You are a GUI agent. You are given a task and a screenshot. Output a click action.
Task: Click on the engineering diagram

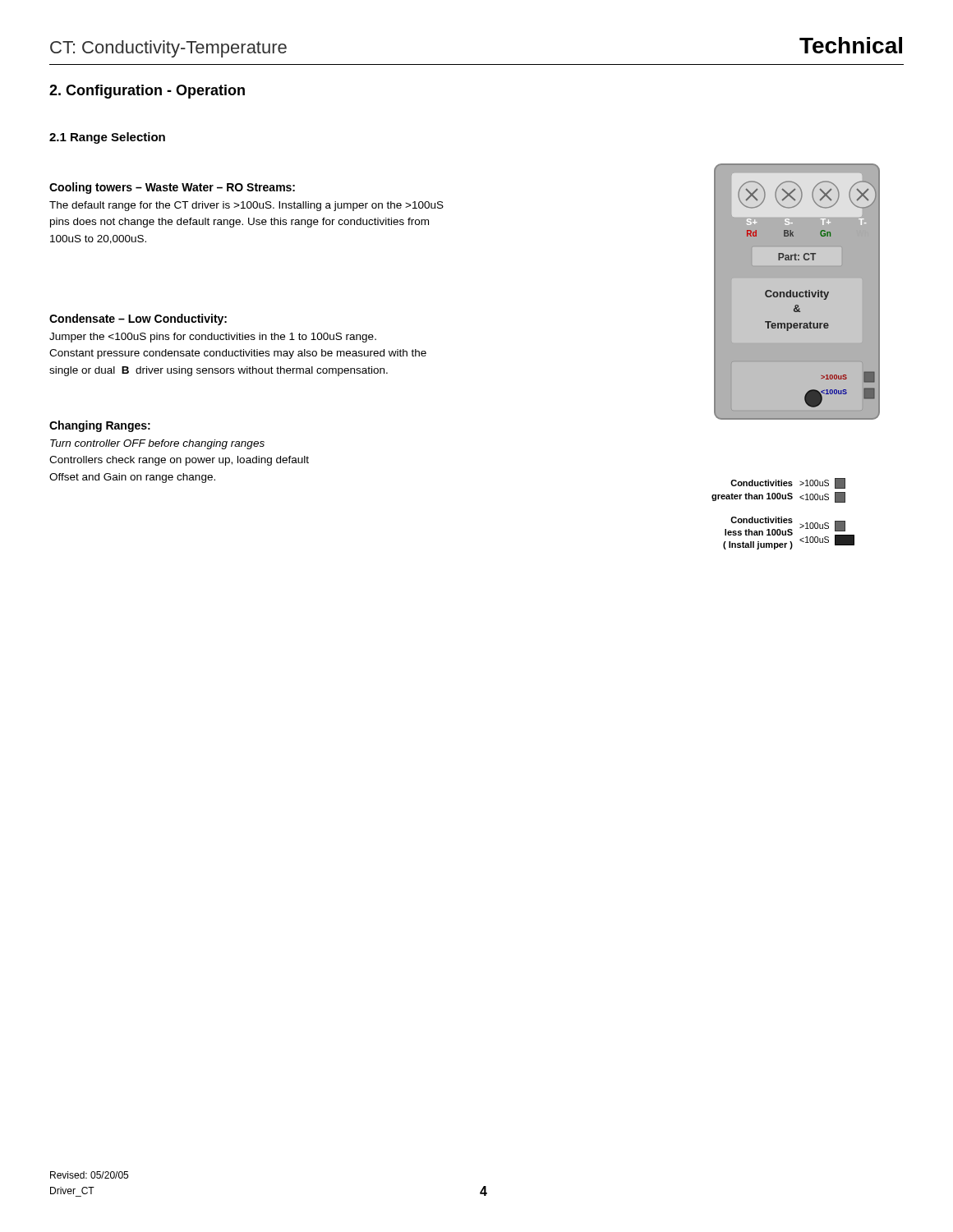[x=805, y=313]
